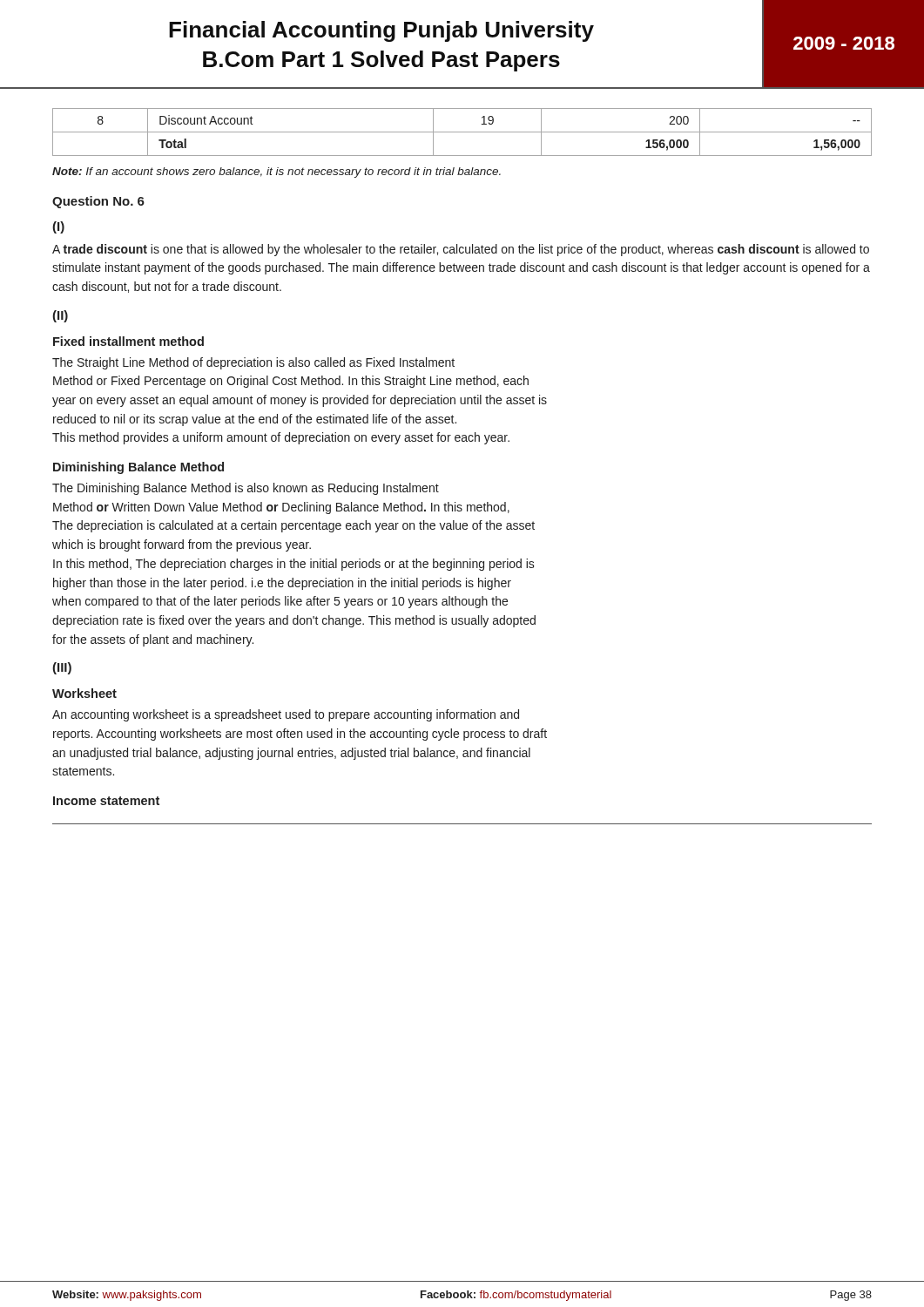Click on the footnote that says "Note: If an account shows zero balance, it"
This screenshot has width=924, height=1307.
pyautogui.click(x=277, y=171)
